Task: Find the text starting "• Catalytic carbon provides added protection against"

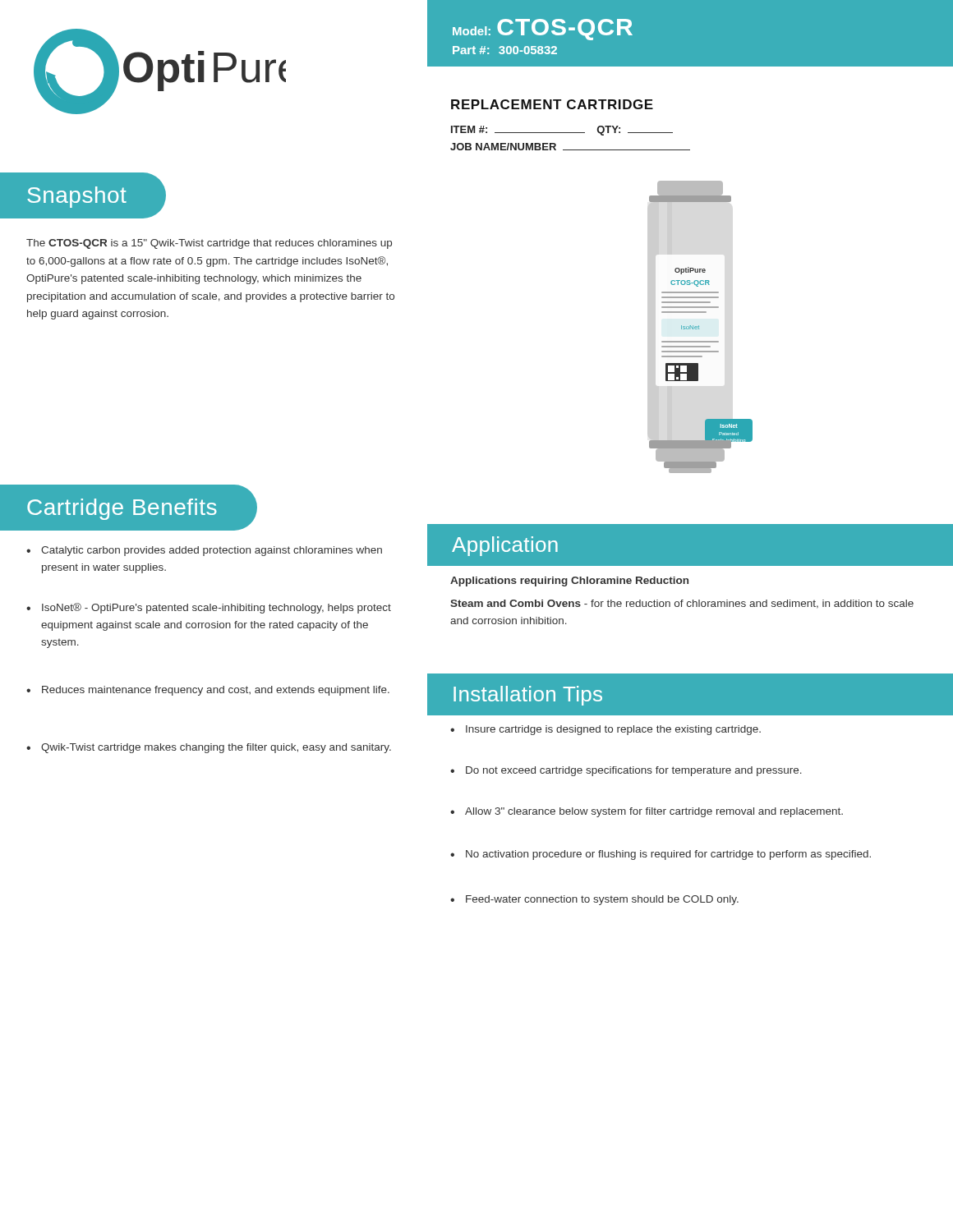Action: tap(204, 558)
